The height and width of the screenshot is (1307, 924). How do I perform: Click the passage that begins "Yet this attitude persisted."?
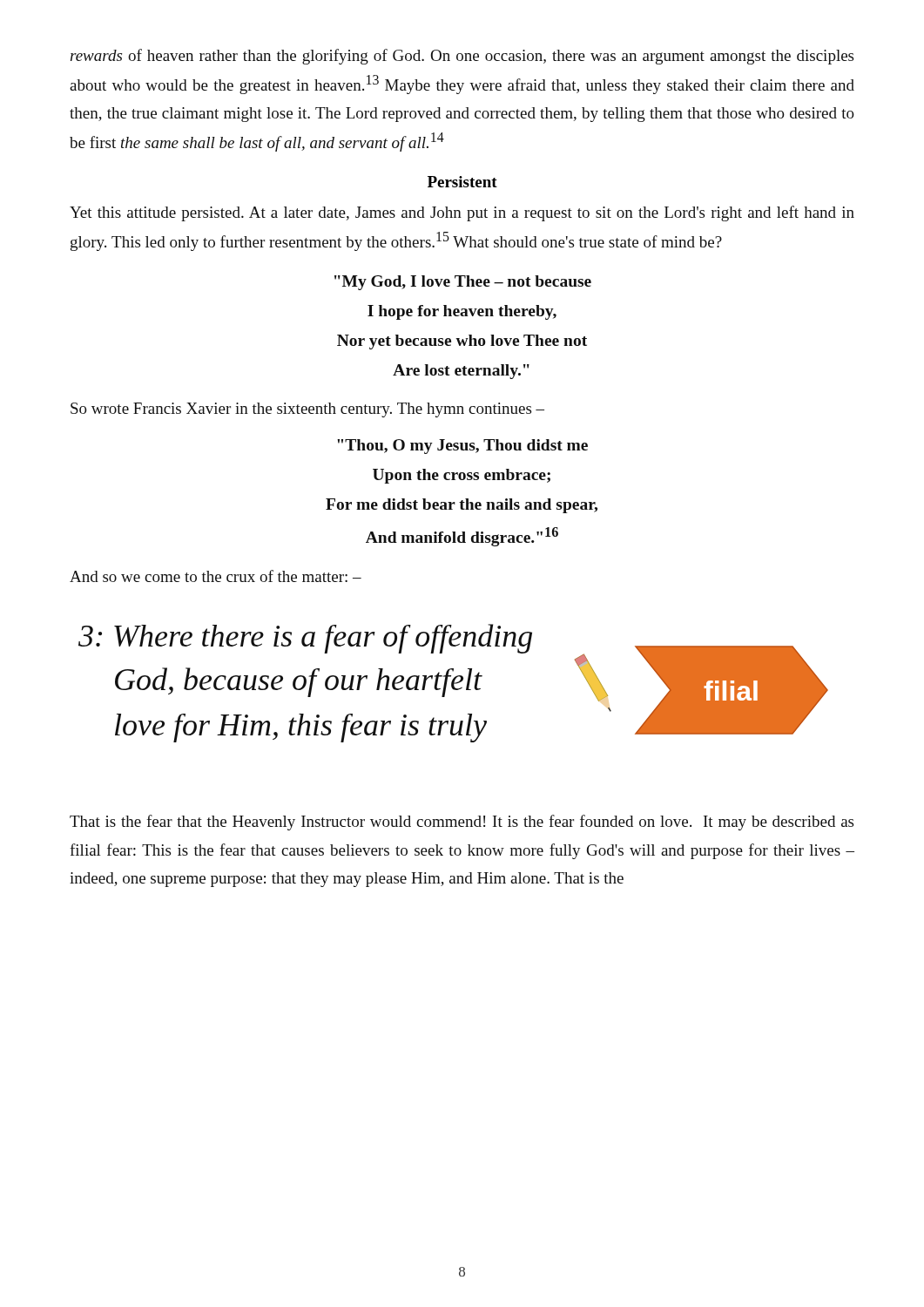pos(462,227)
